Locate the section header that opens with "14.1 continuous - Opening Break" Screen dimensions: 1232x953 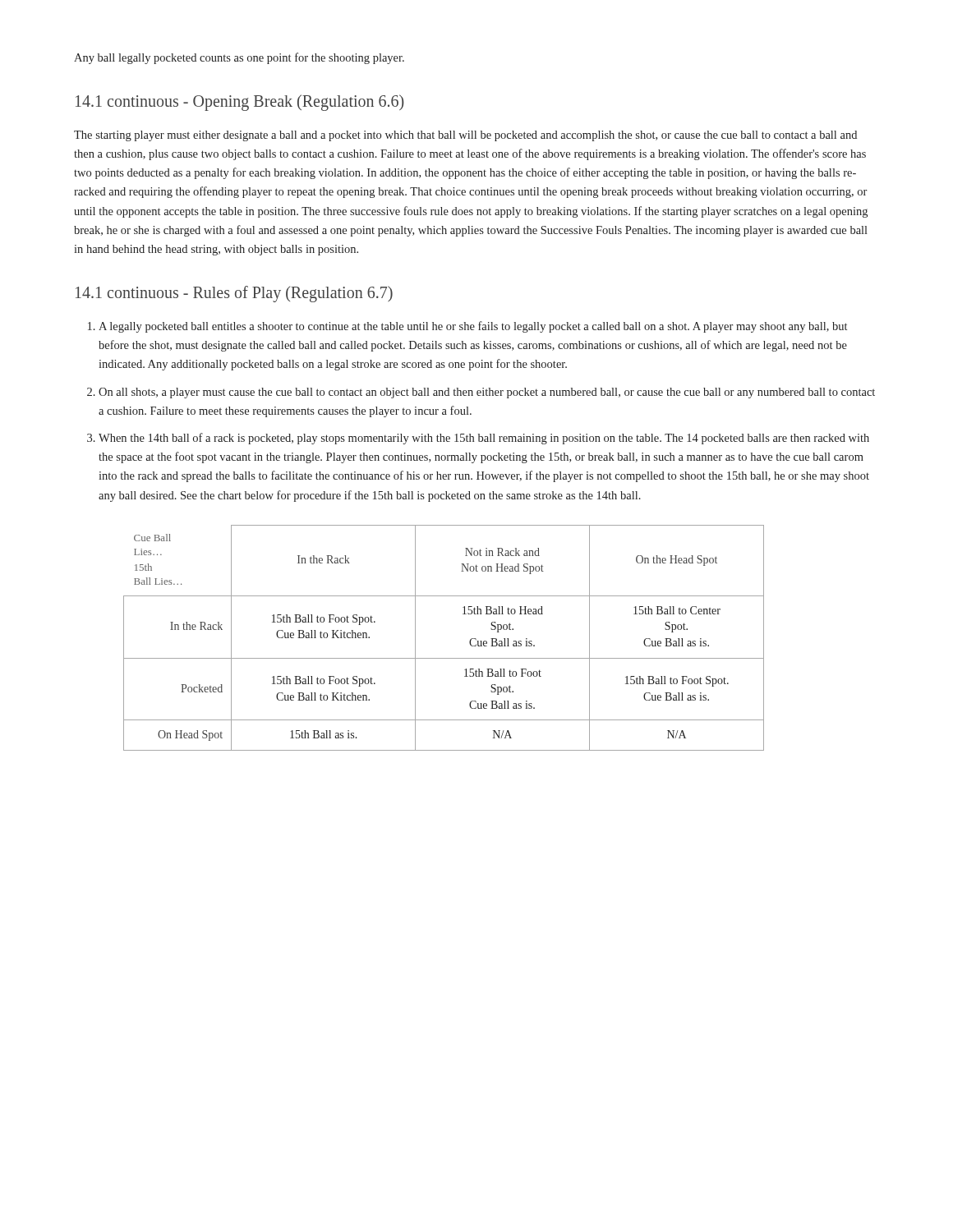240,103
